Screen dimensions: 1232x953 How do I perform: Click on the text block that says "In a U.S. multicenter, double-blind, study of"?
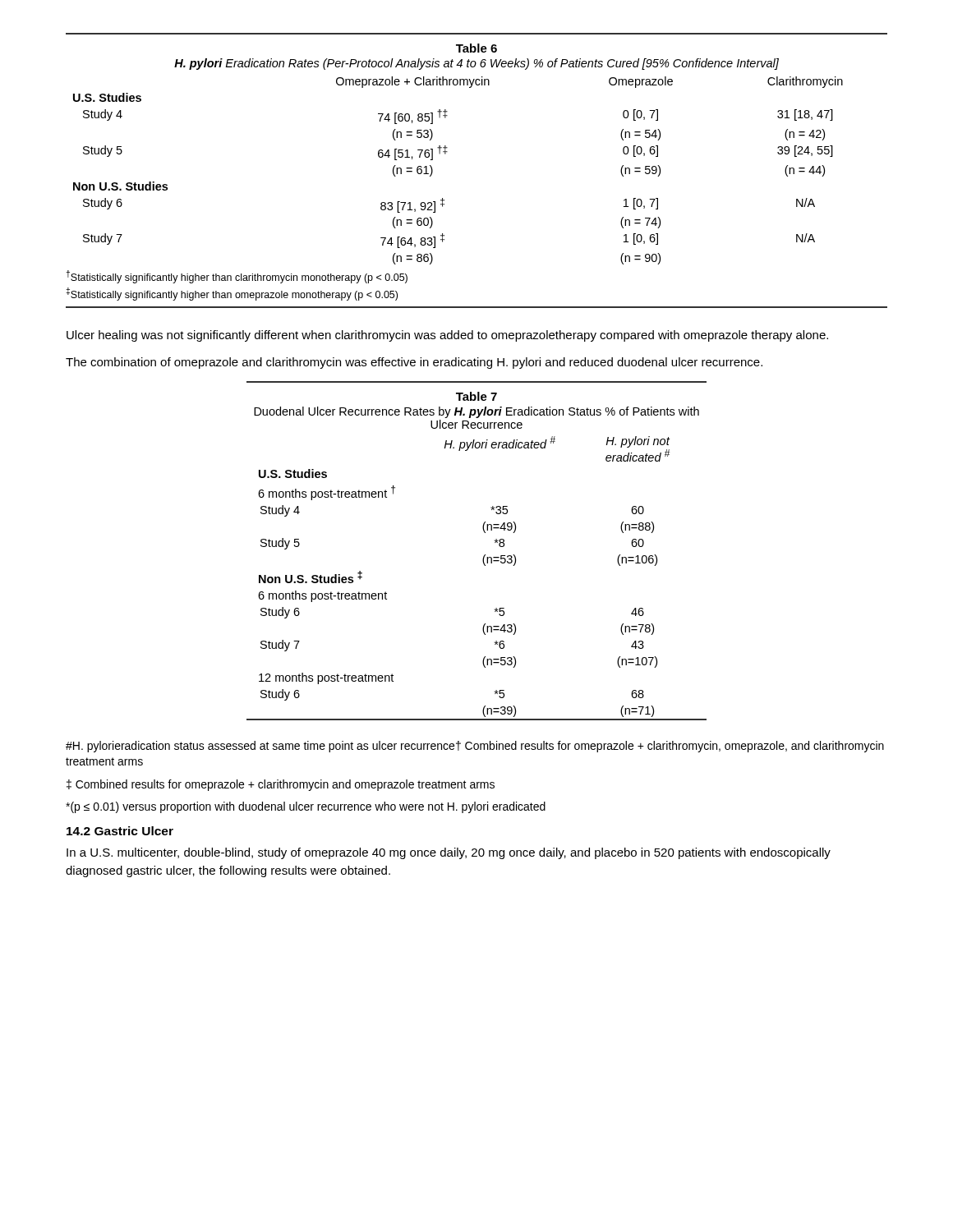[448, 861]
